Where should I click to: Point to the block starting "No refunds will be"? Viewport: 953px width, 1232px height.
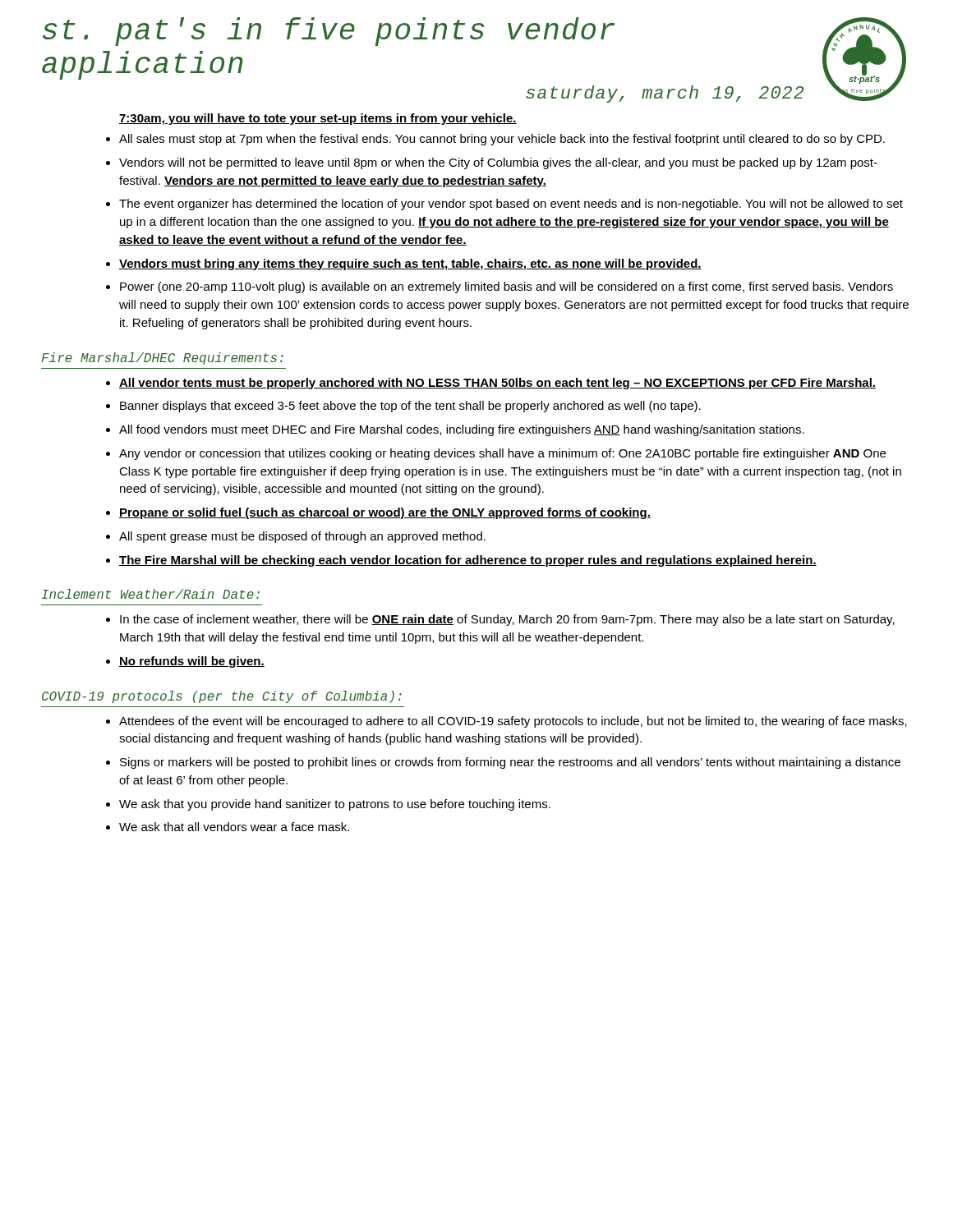(x=192, y=661)
